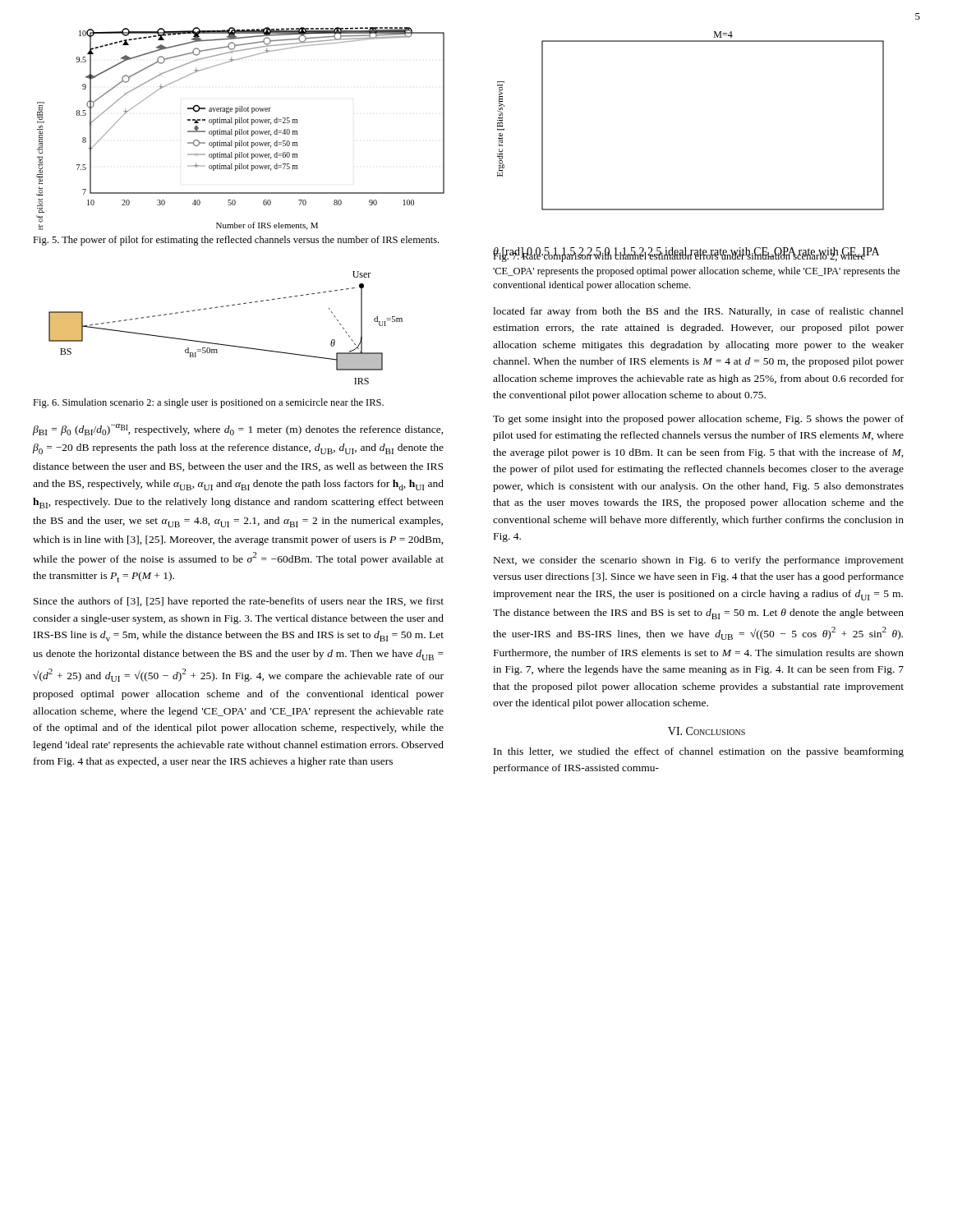Navigate to the region starting "Next, we consider the scenario shown in"
The height and width of the screenshot is (1232, 953).
click(698, 631)
